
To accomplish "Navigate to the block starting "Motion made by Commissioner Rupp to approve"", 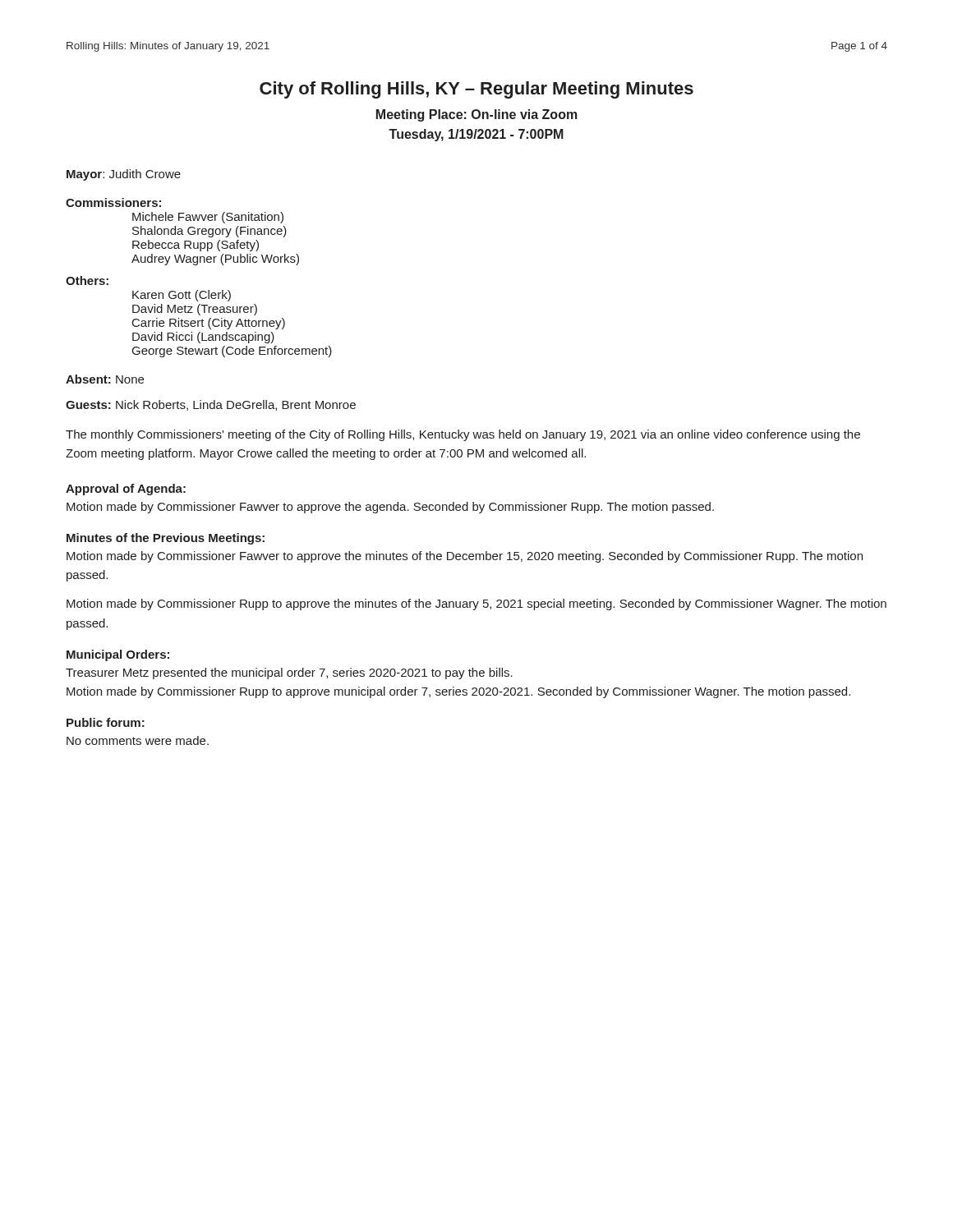I will (476, 613).
